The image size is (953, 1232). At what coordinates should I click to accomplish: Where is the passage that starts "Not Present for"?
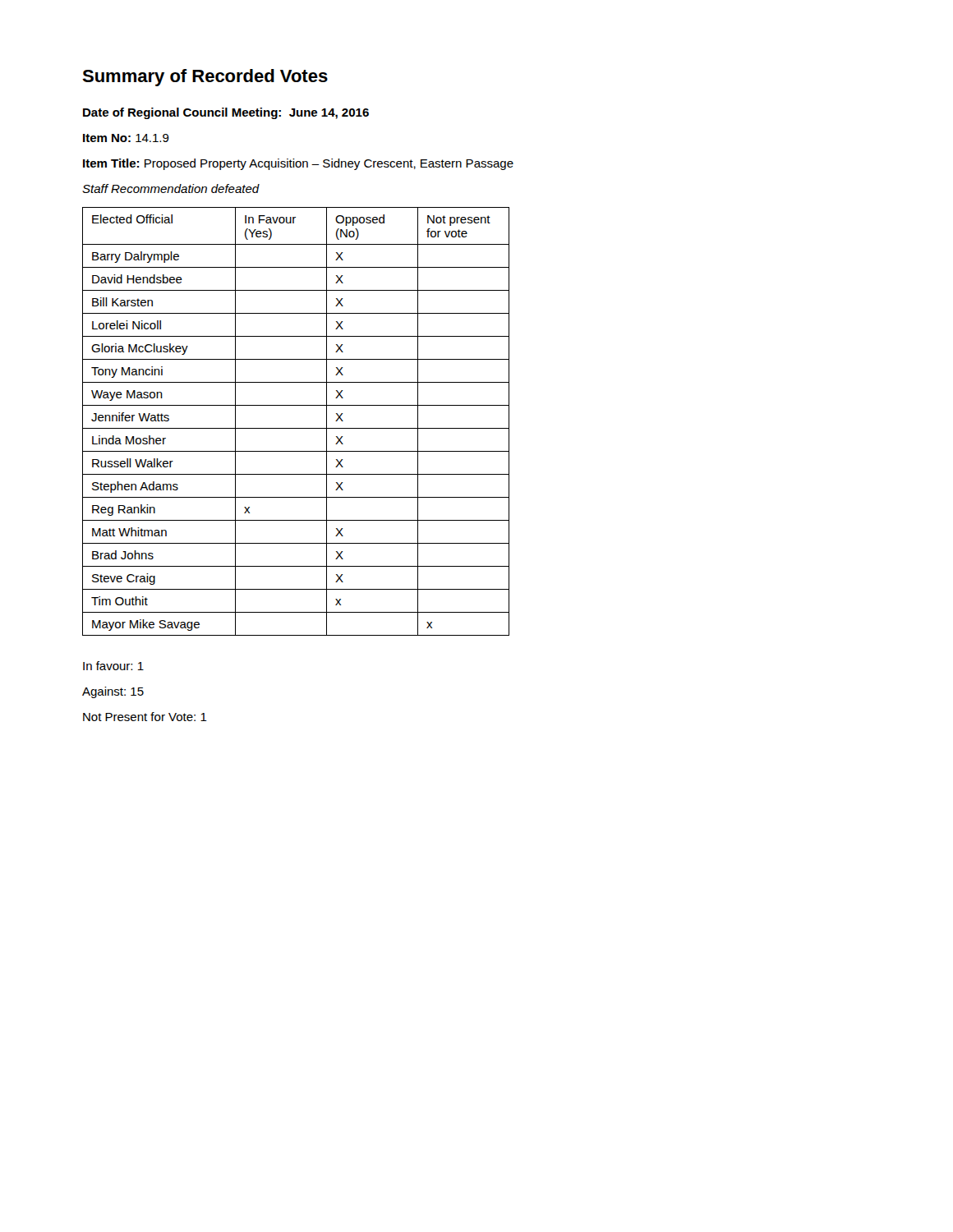pyautogui.click(x=144, y=717)
